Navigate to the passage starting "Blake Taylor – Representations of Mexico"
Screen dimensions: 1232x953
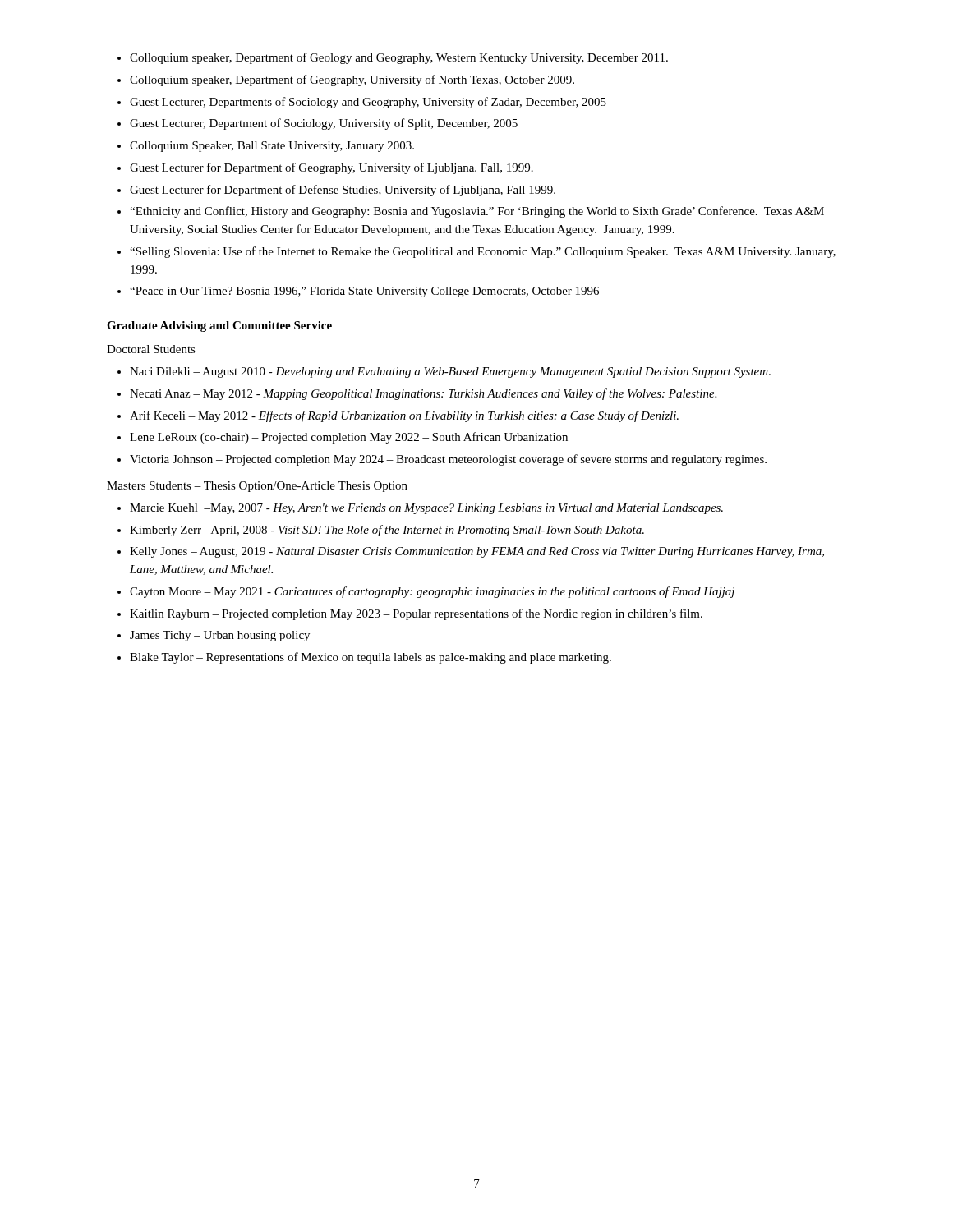488,658
